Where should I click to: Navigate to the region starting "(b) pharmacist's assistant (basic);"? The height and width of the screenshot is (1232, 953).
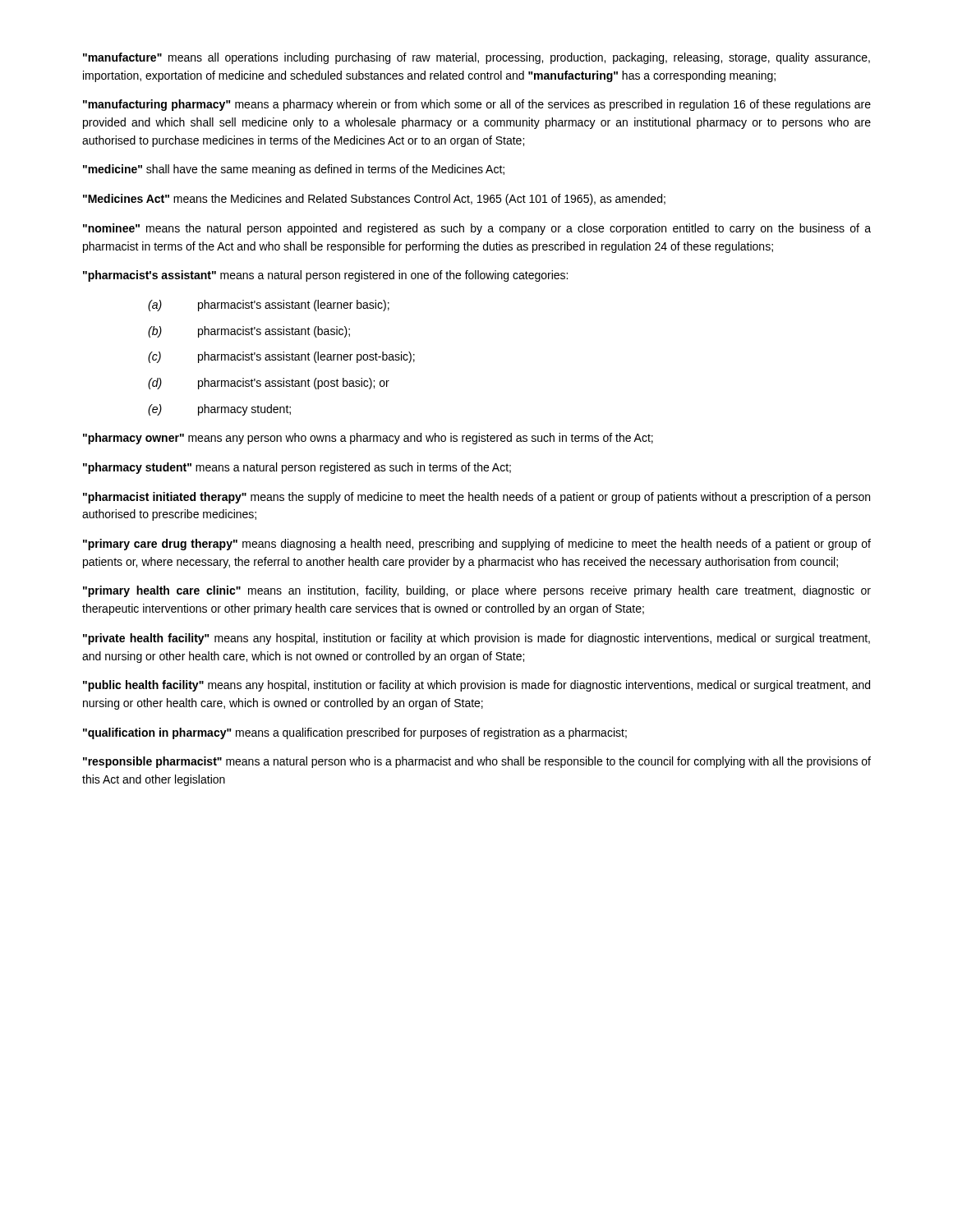249,332
